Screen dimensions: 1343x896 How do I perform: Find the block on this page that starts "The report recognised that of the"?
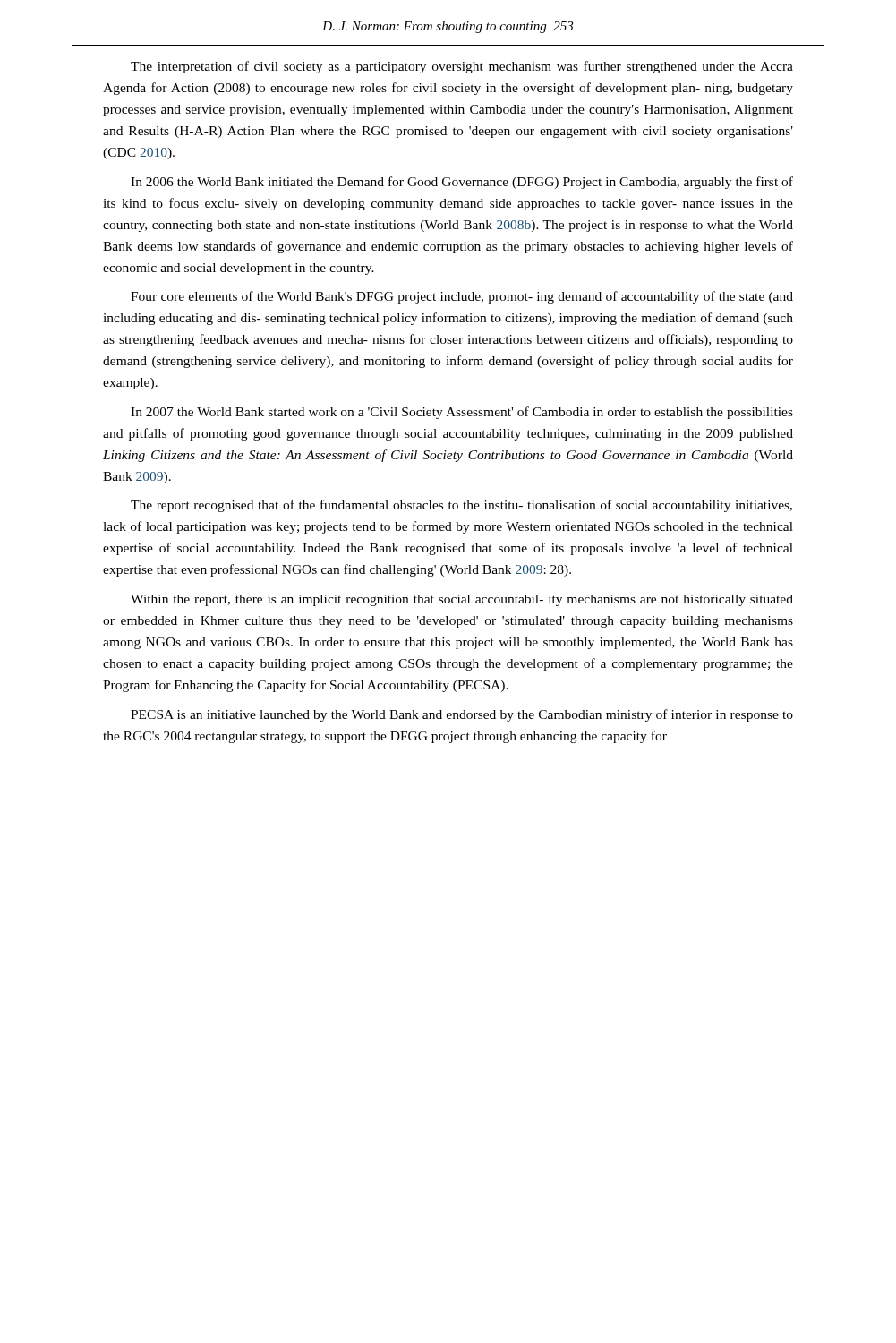(x=448, y=537)
